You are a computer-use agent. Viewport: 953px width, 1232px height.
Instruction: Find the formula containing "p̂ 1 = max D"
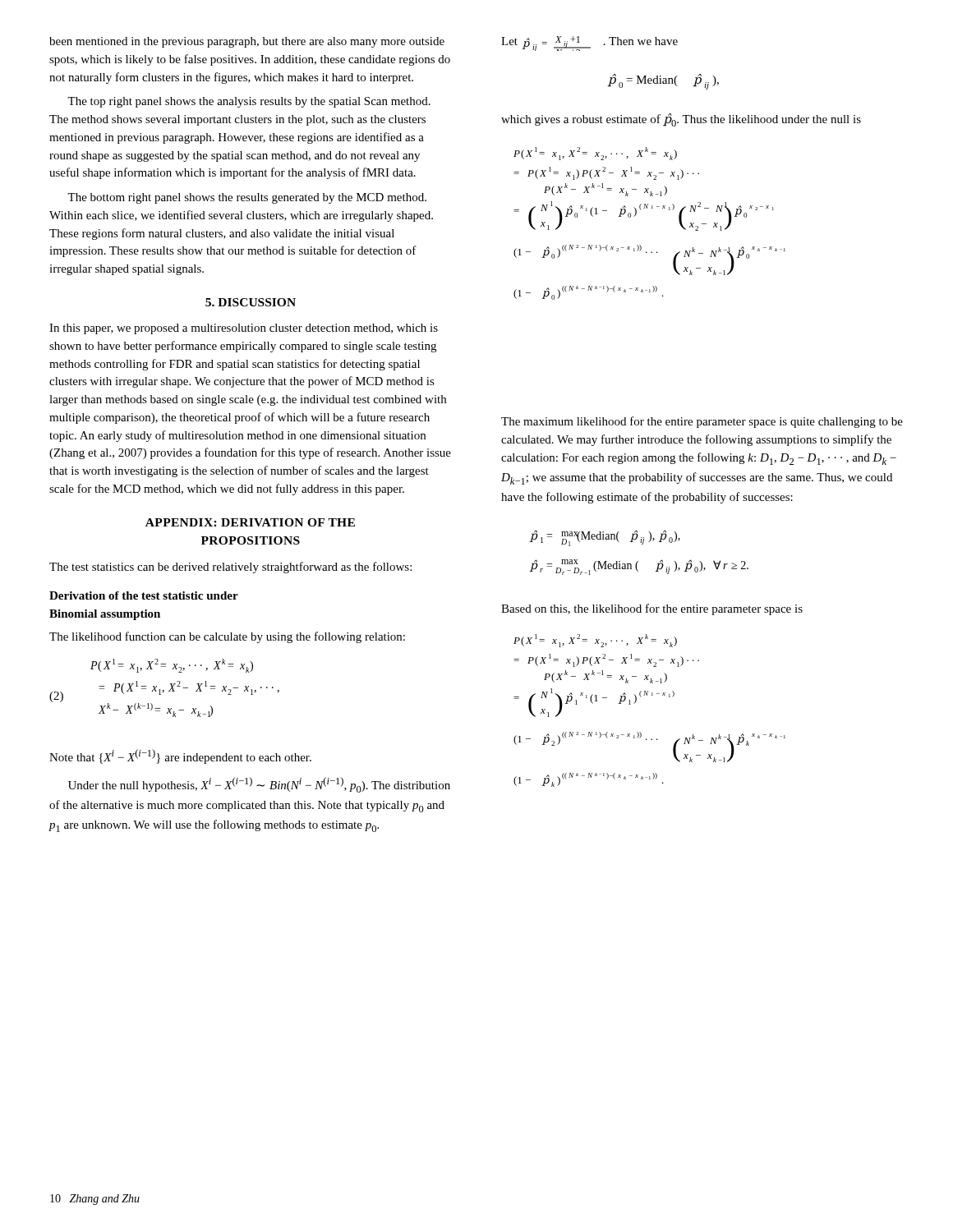(702, 553)
